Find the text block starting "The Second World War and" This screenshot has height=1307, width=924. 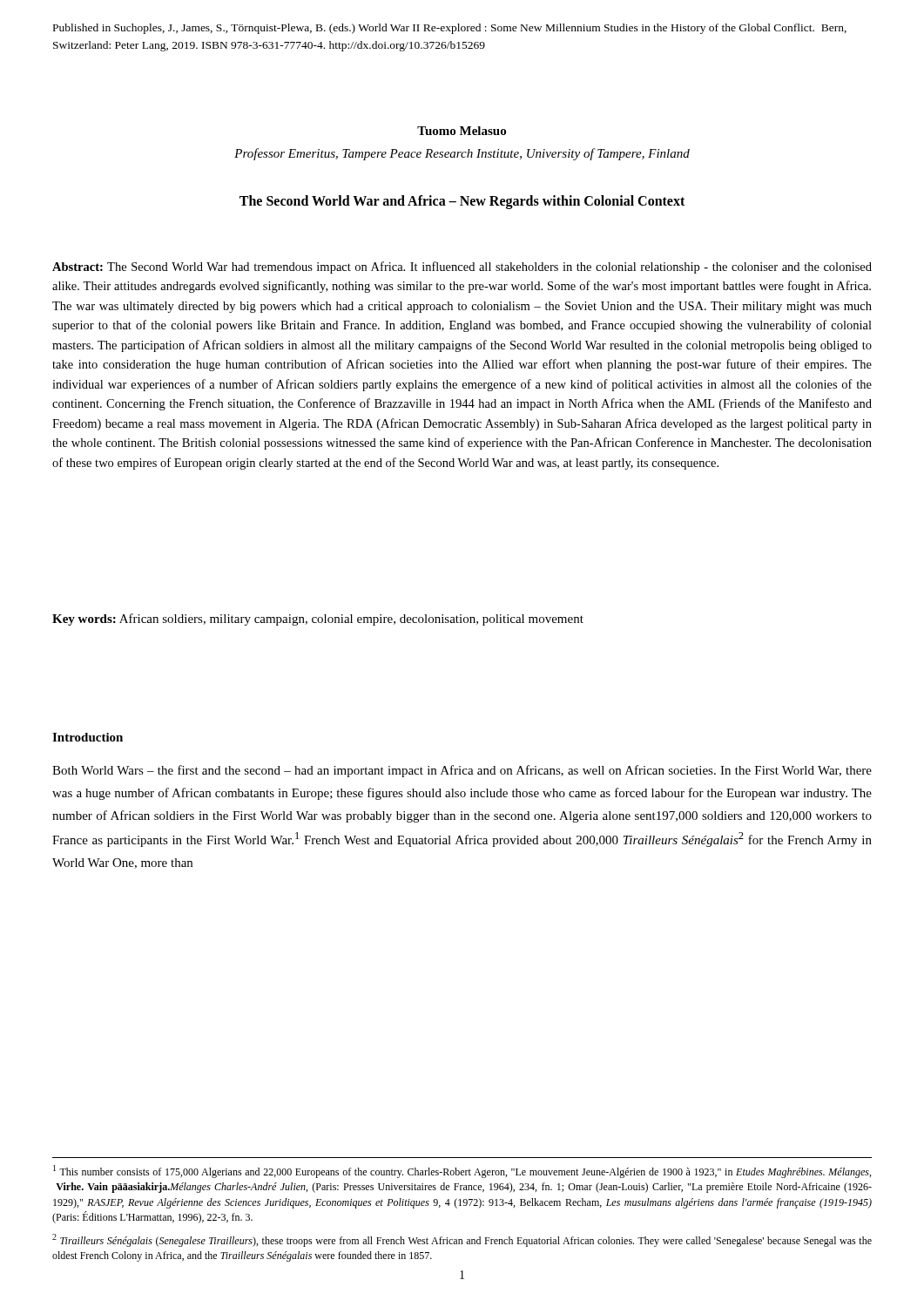pos(462,201)
